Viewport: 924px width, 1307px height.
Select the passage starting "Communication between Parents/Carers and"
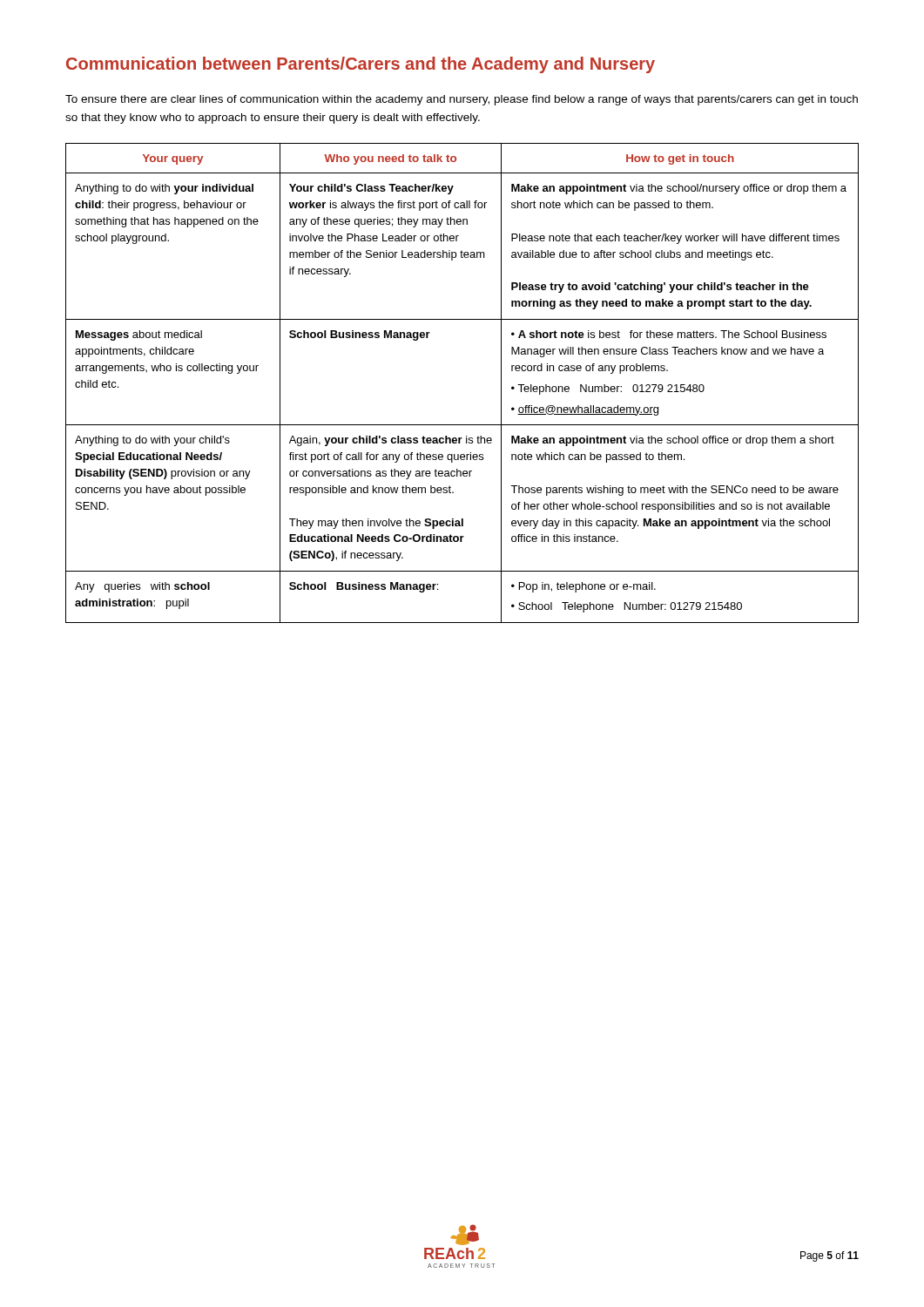tap(360, 64)
